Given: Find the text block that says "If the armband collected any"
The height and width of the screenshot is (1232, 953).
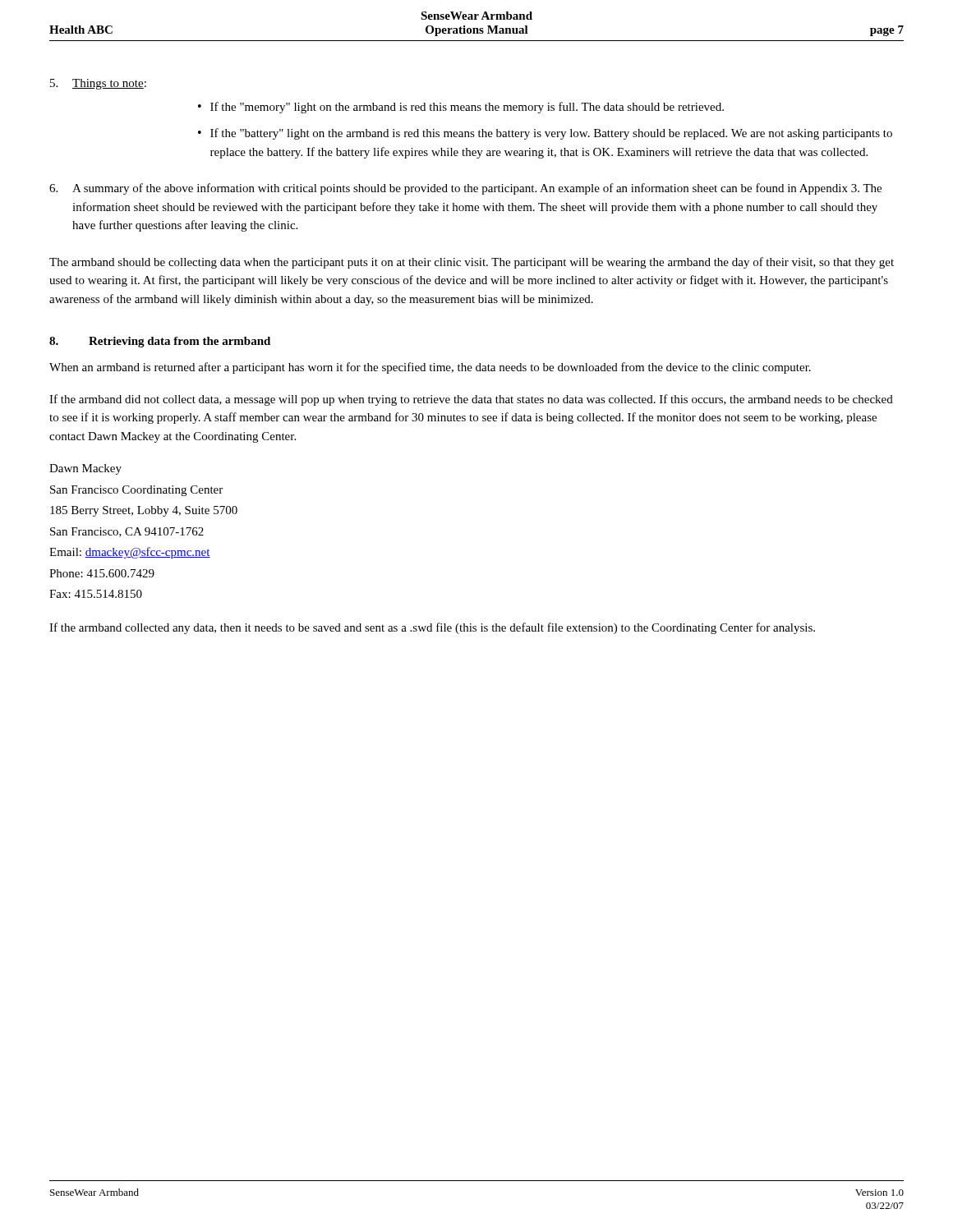Looking at the screenshot, I should 433,627.
